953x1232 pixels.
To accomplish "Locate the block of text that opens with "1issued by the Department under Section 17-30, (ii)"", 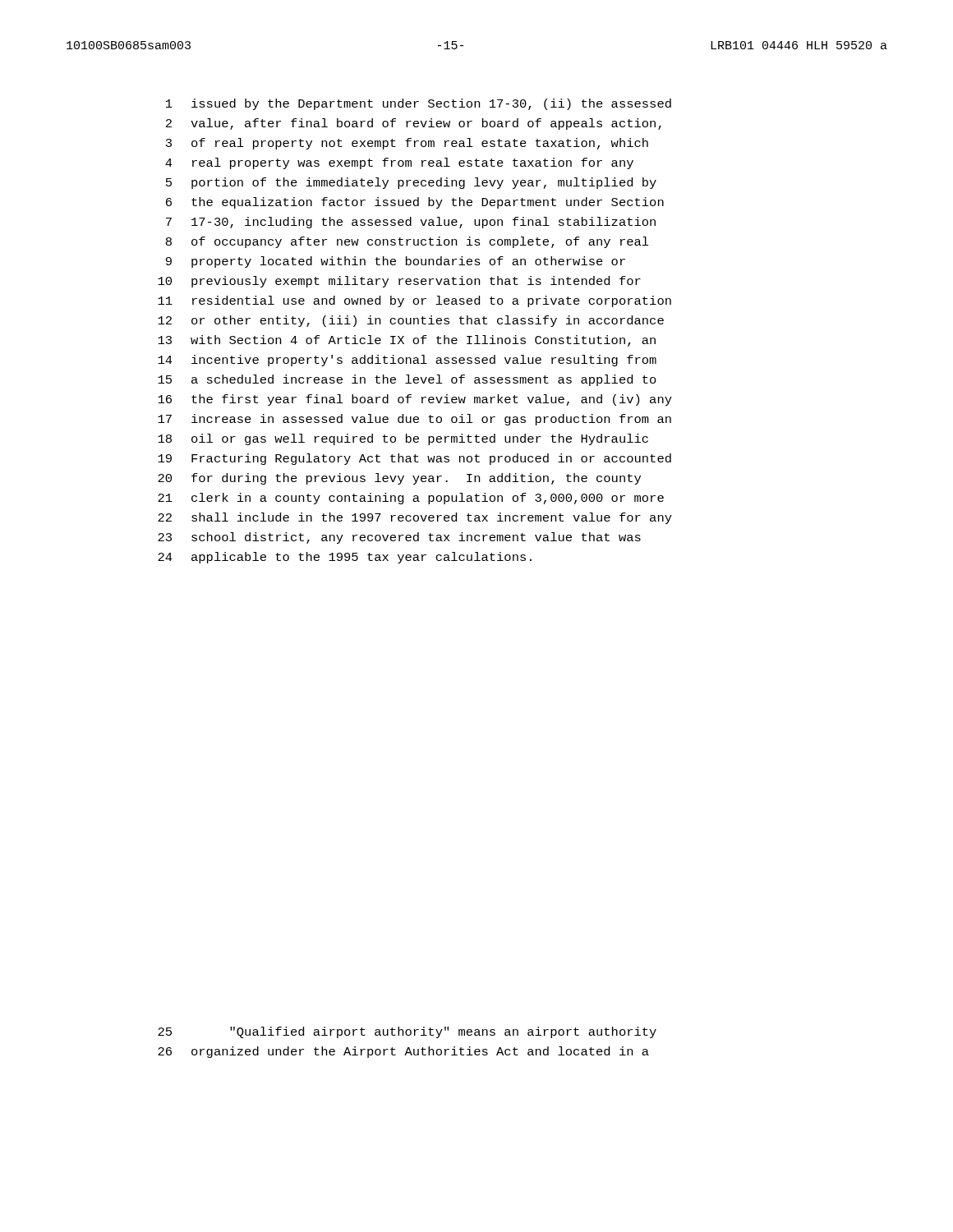I will [507, 331].
